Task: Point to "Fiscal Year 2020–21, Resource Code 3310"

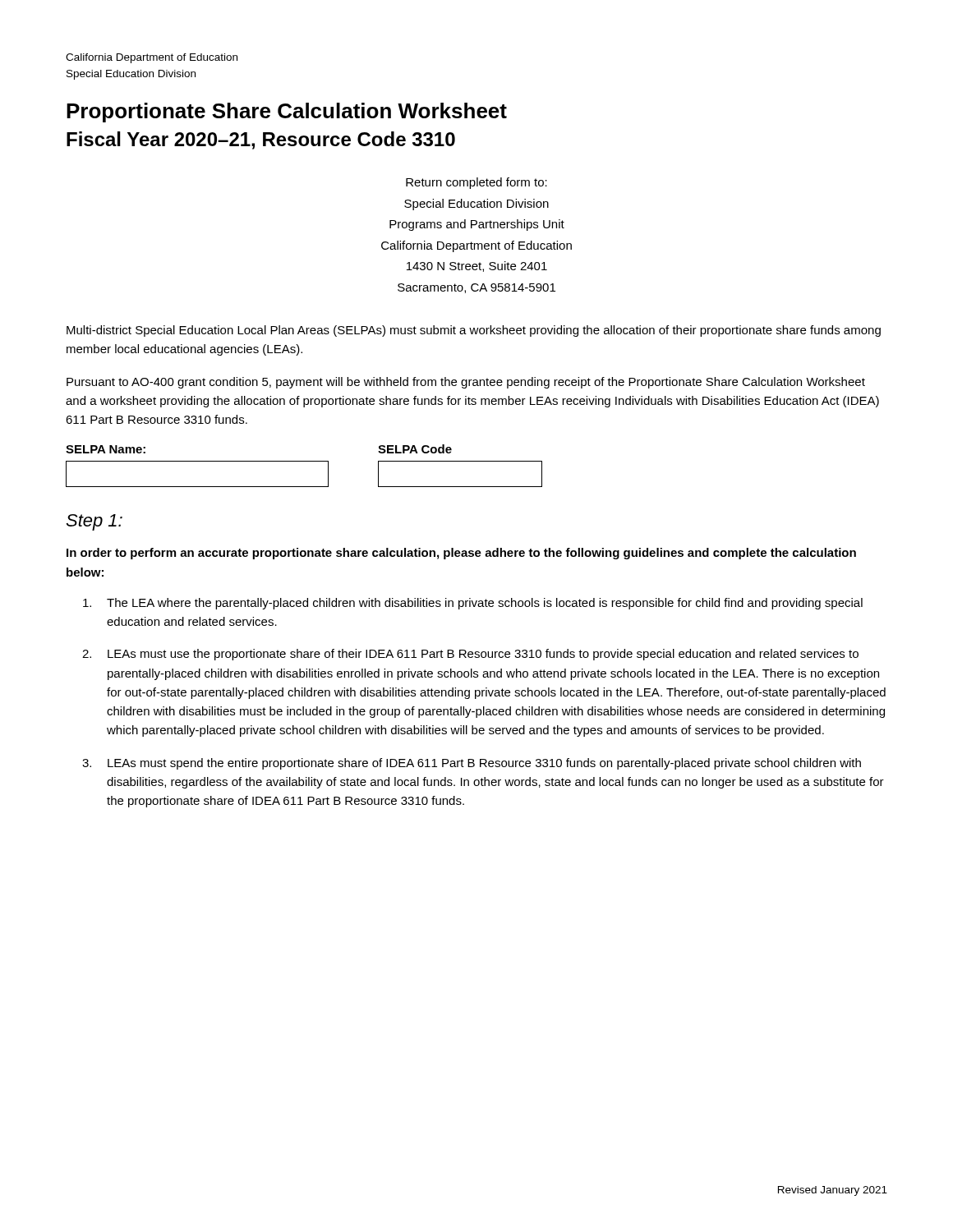Action: (261, 140)
